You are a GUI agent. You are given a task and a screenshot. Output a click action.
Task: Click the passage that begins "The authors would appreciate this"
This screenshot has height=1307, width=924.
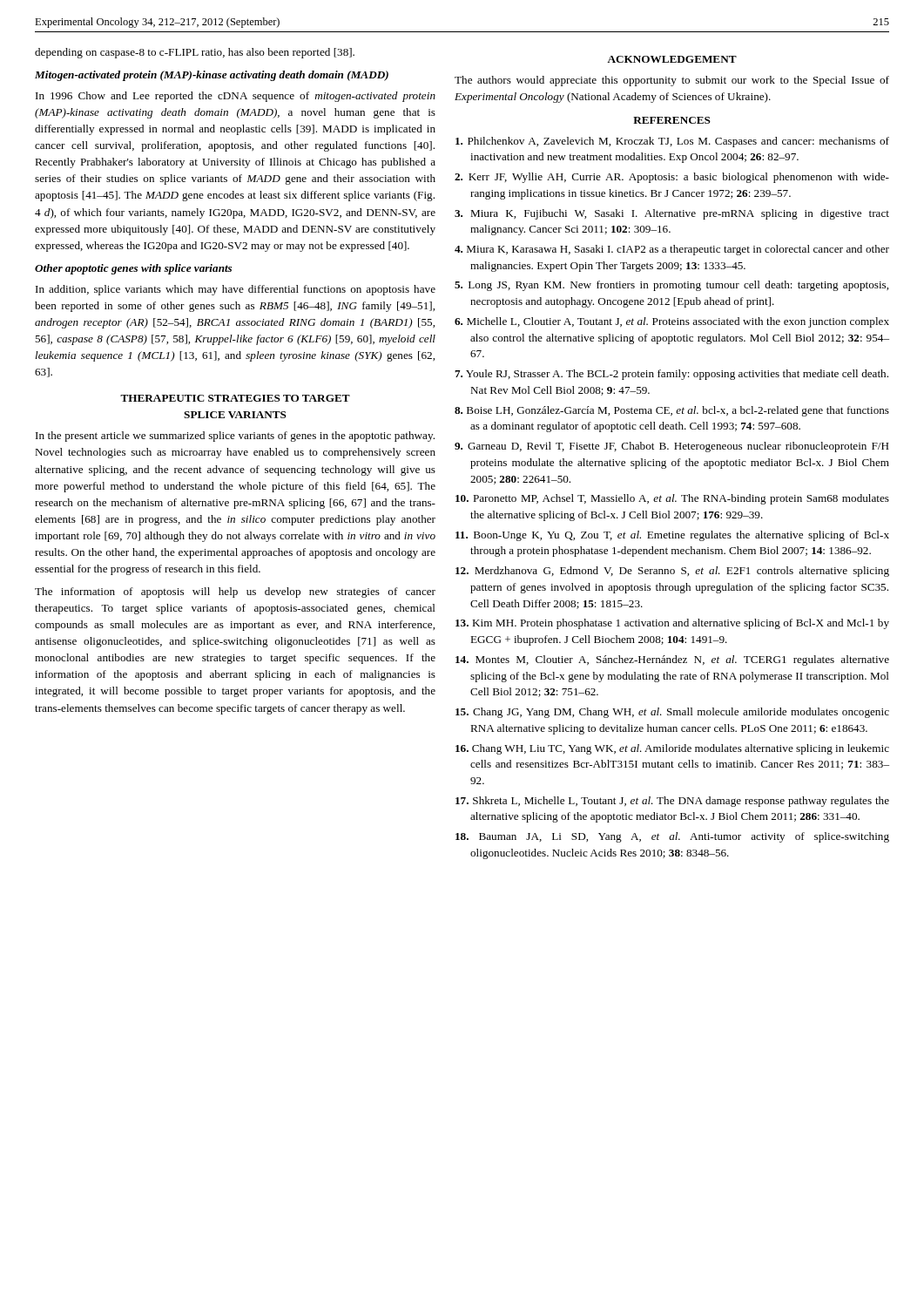point(672,88)
